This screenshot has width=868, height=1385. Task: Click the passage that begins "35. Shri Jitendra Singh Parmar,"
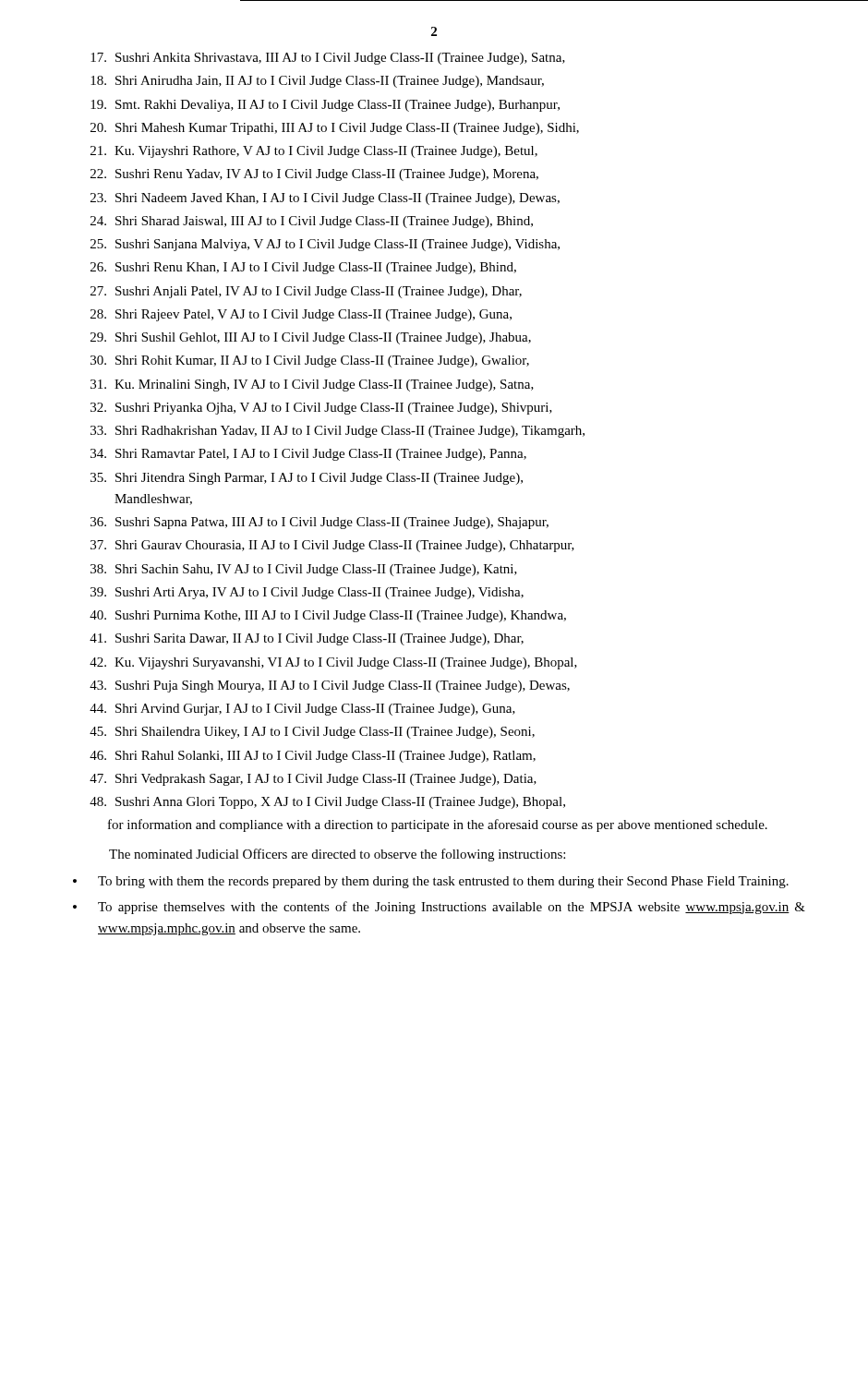[439, 488]
